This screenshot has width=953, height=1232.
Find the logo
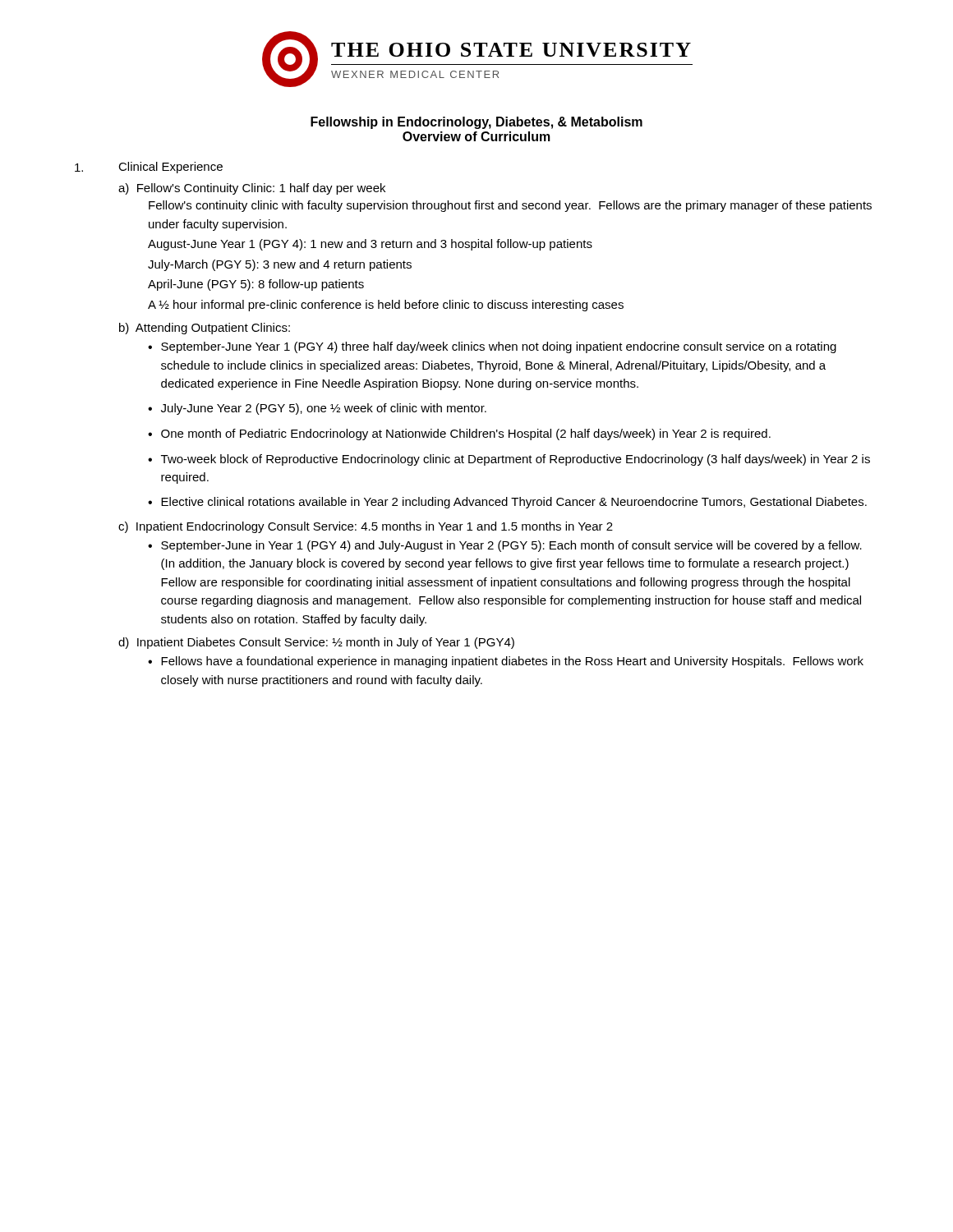pyautogui.click(x=476, y=48)
